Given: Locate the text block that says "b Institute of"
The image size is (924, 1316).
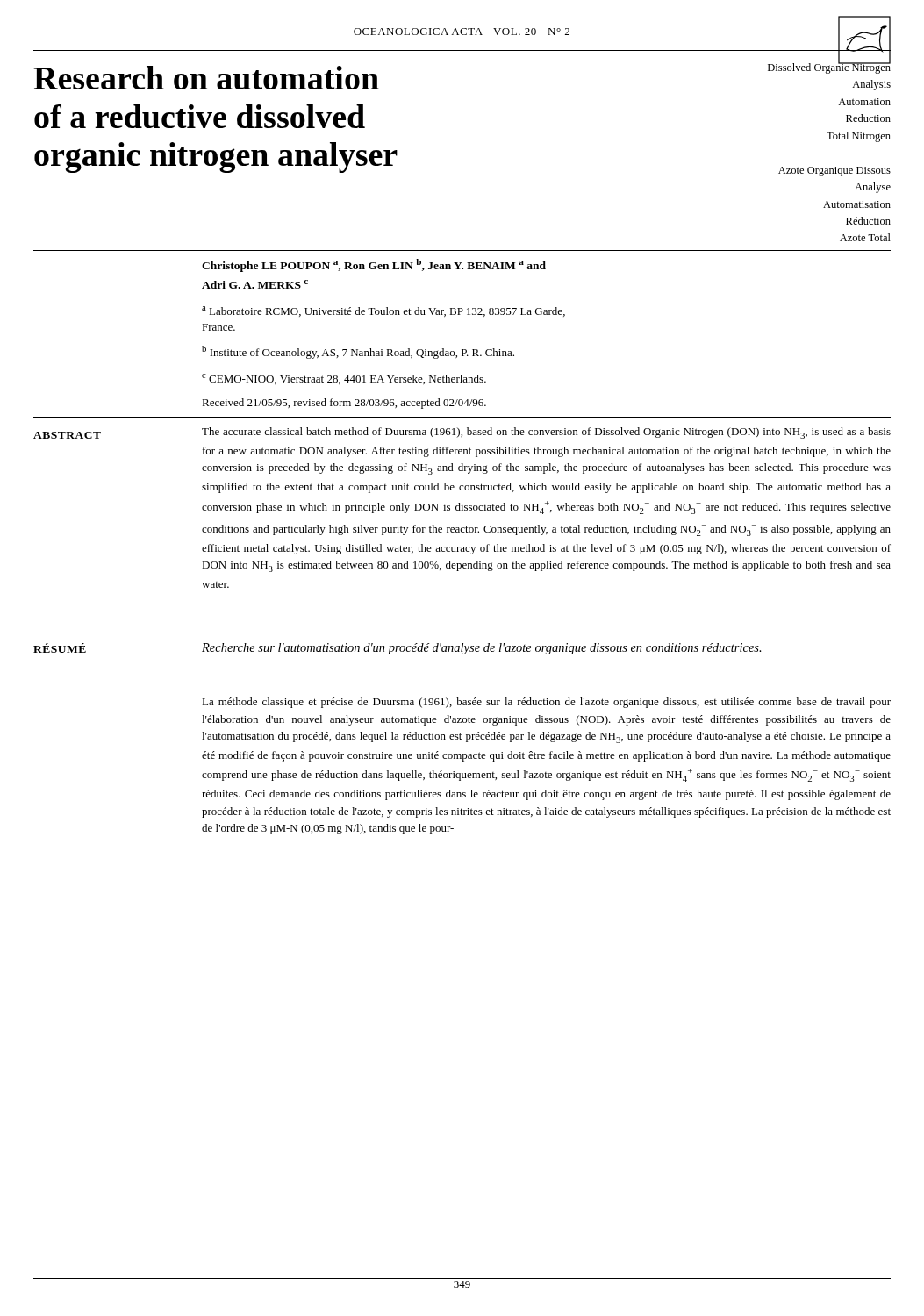Looking at the screenshot, I should 358,352.
